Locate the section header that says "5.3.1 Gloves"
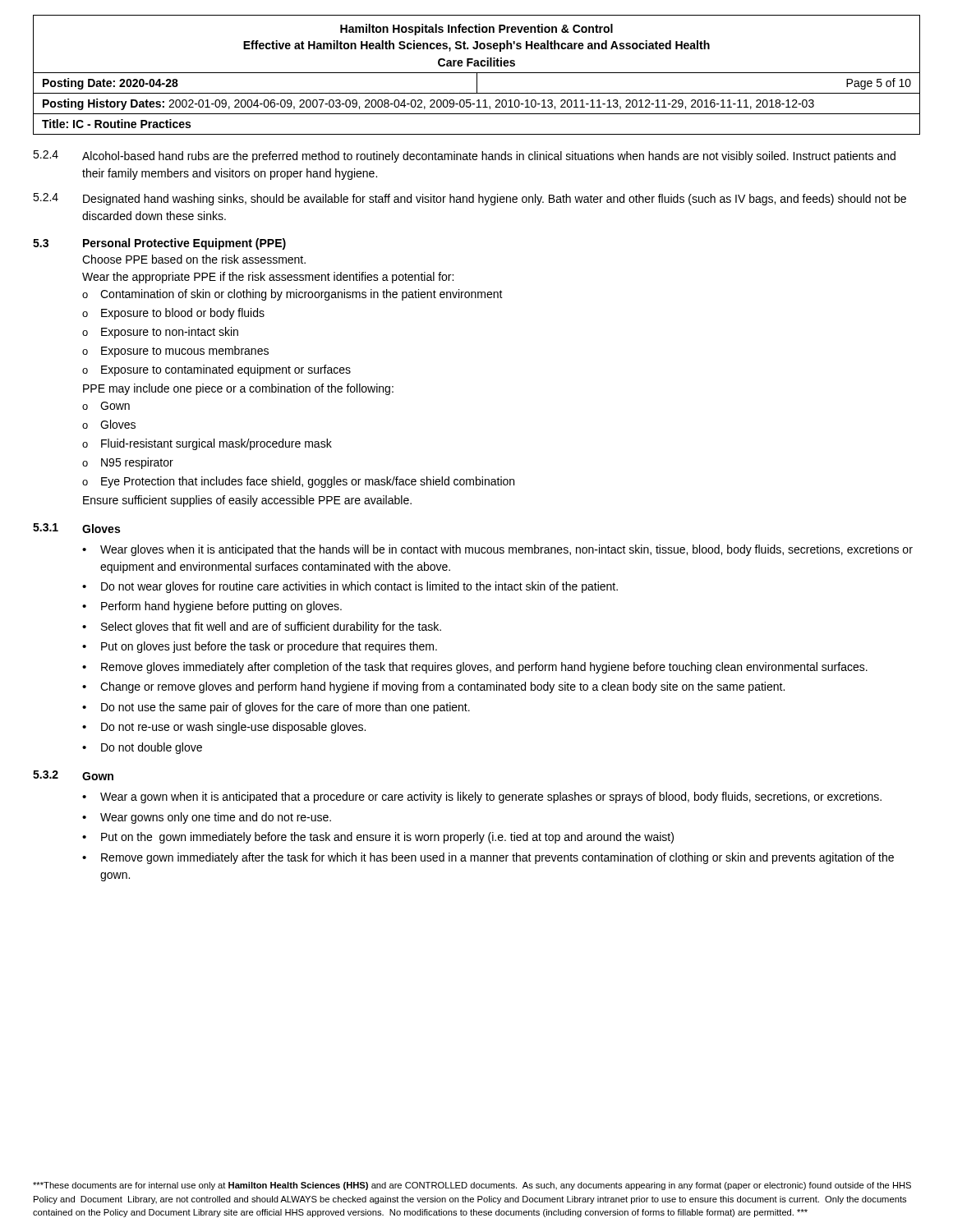This screenshot has height=1232, width=953. tap(46, 528)
